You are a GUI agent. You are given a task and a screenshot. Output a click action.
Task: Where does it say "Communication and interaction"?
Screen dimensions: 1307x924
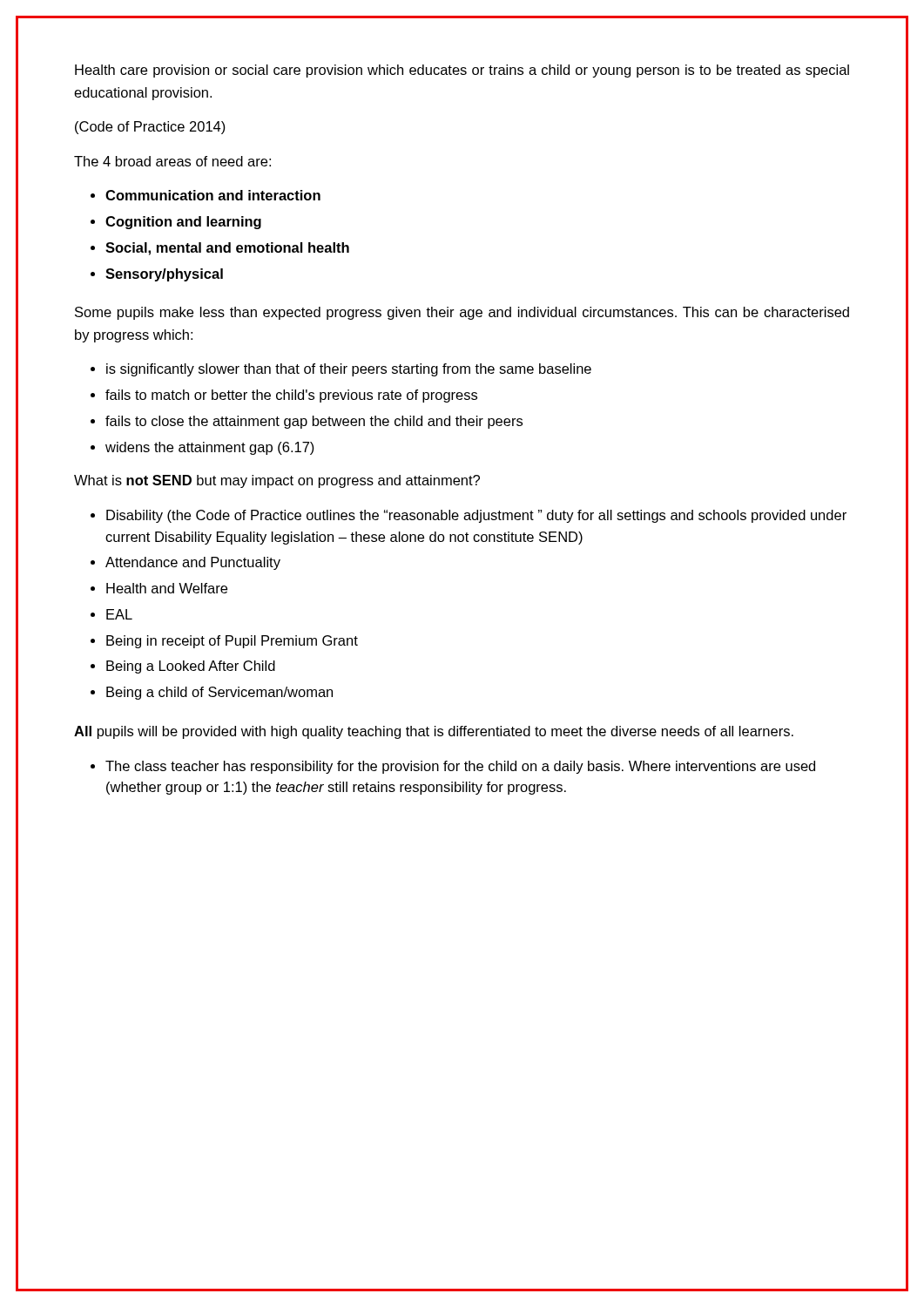pyautogui.click(x=213, y=195)
